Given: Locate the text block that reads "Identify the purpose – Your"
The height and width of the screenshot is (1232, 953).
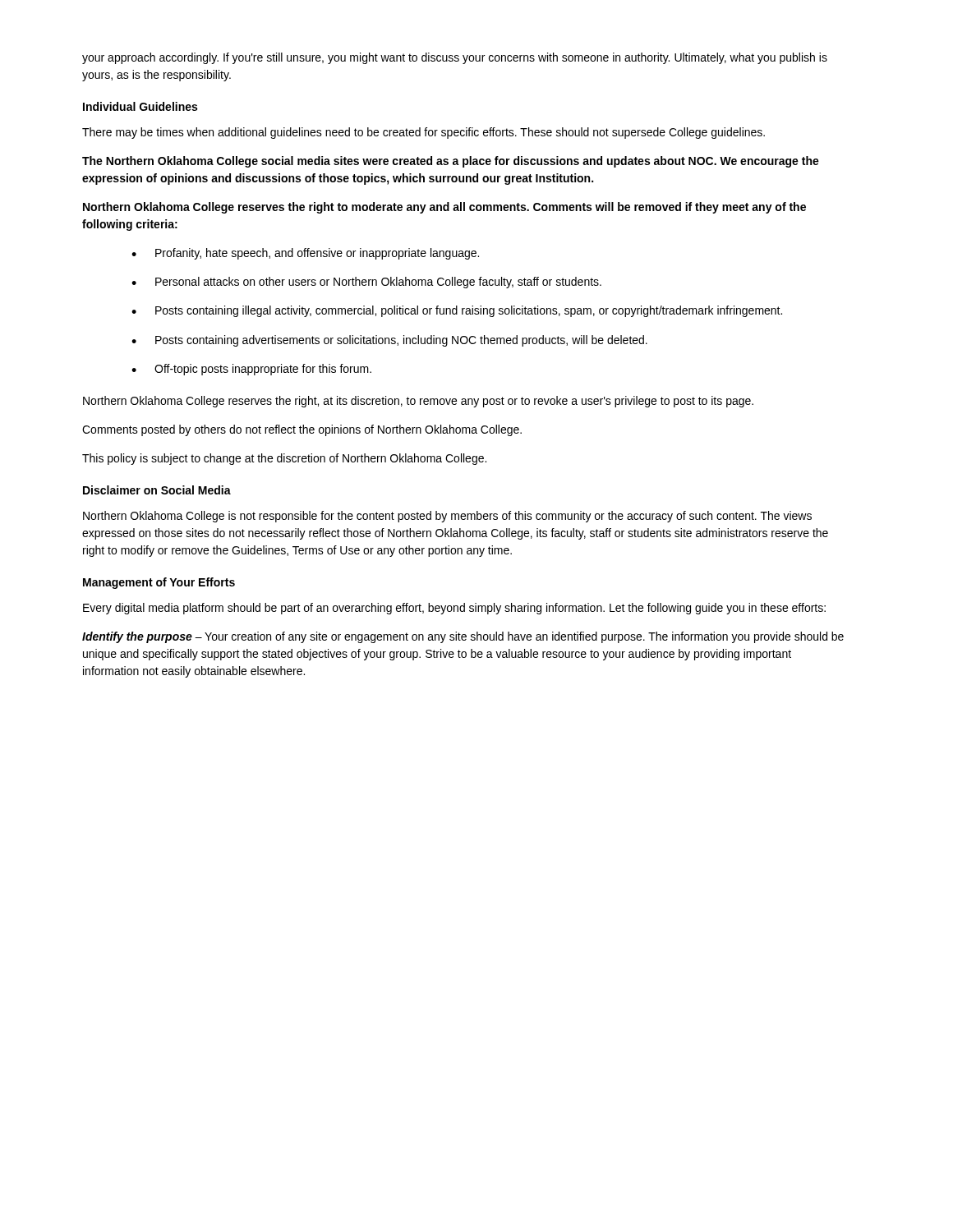Looking at the screenshot, I should (463, 654).
